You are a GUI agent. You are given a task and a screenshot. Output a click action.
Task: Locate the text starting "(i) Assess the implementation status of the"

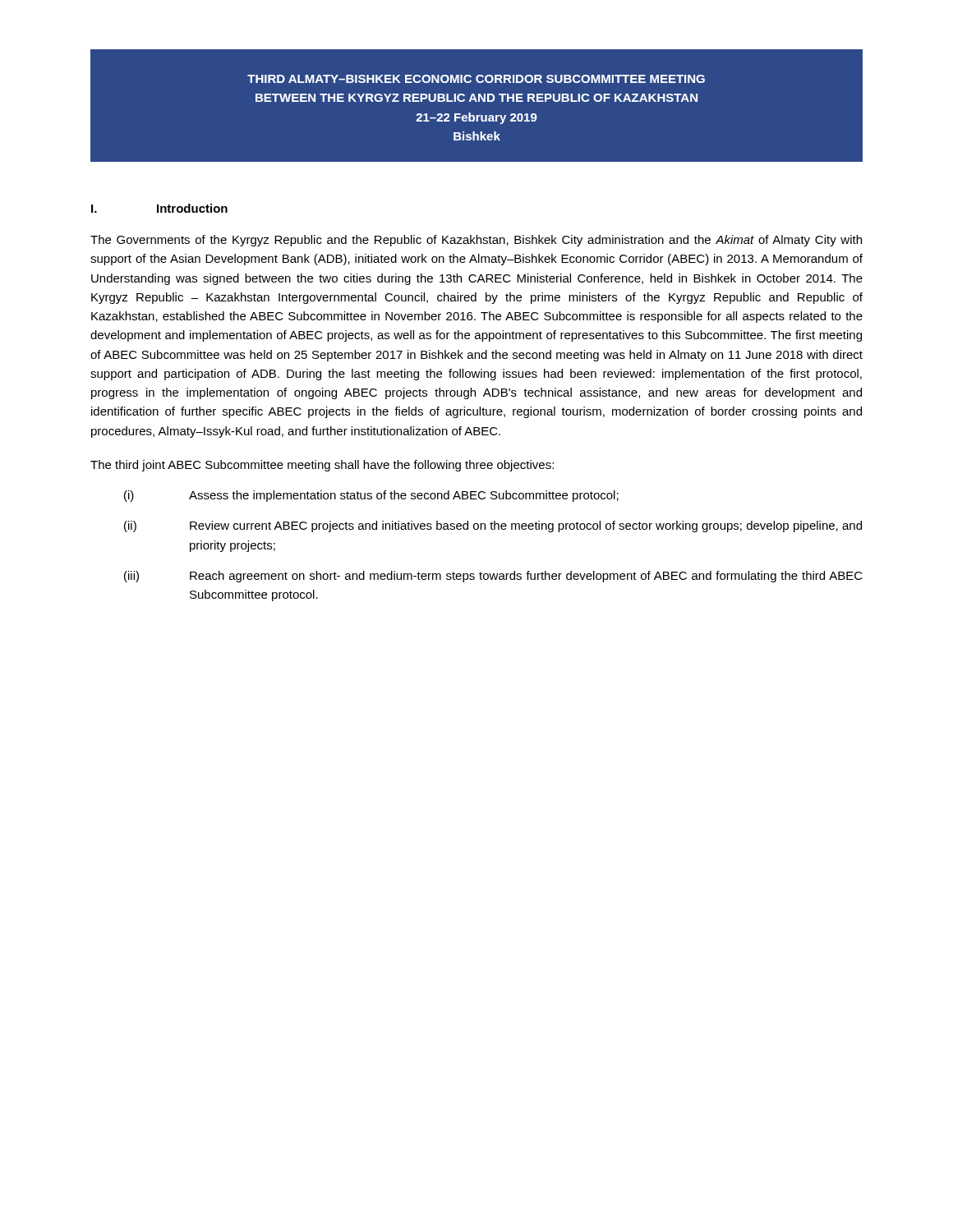point(476,495)
